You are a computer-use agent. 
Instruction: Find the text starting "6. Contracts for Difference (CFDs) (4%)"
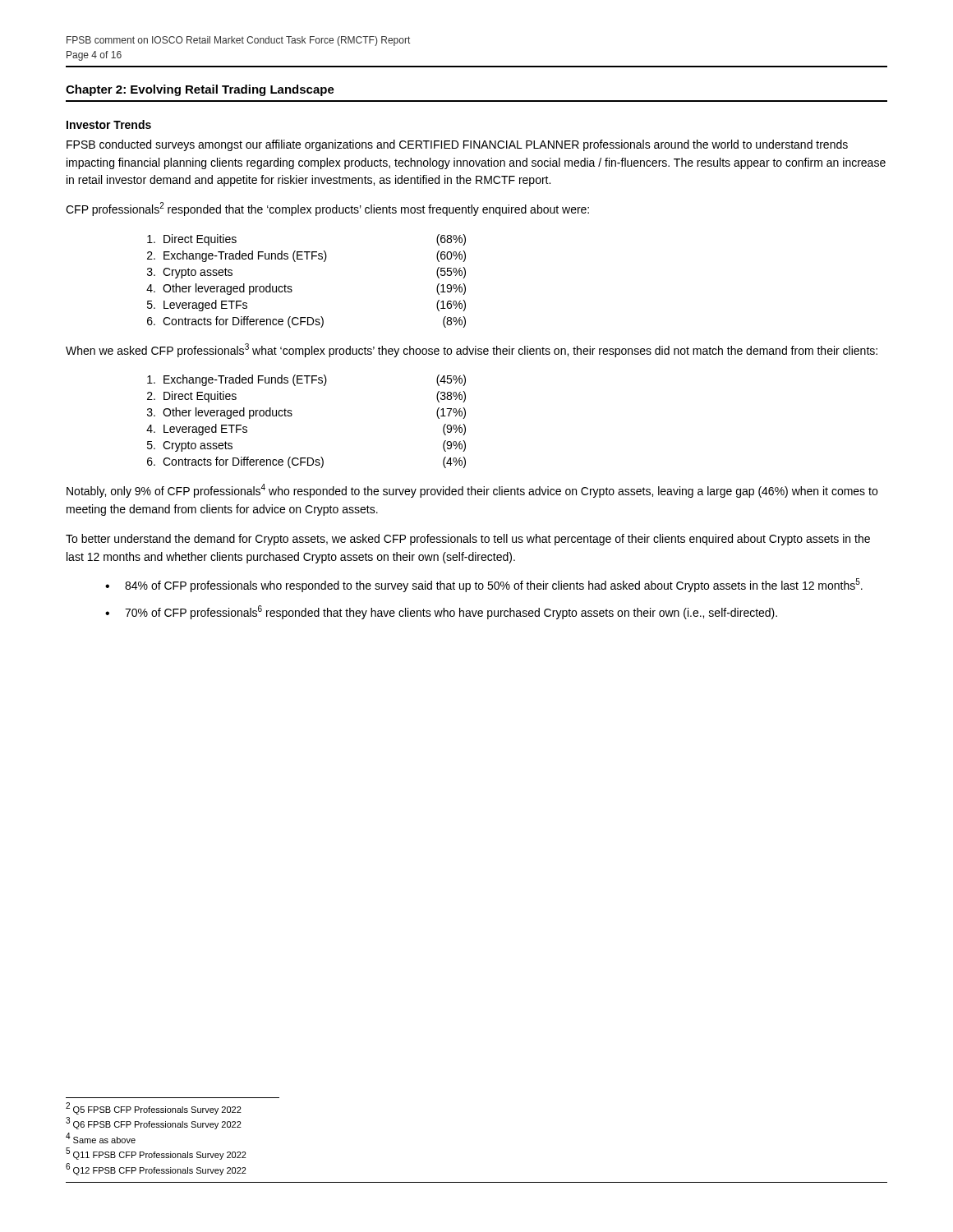[x=299, y=462]
